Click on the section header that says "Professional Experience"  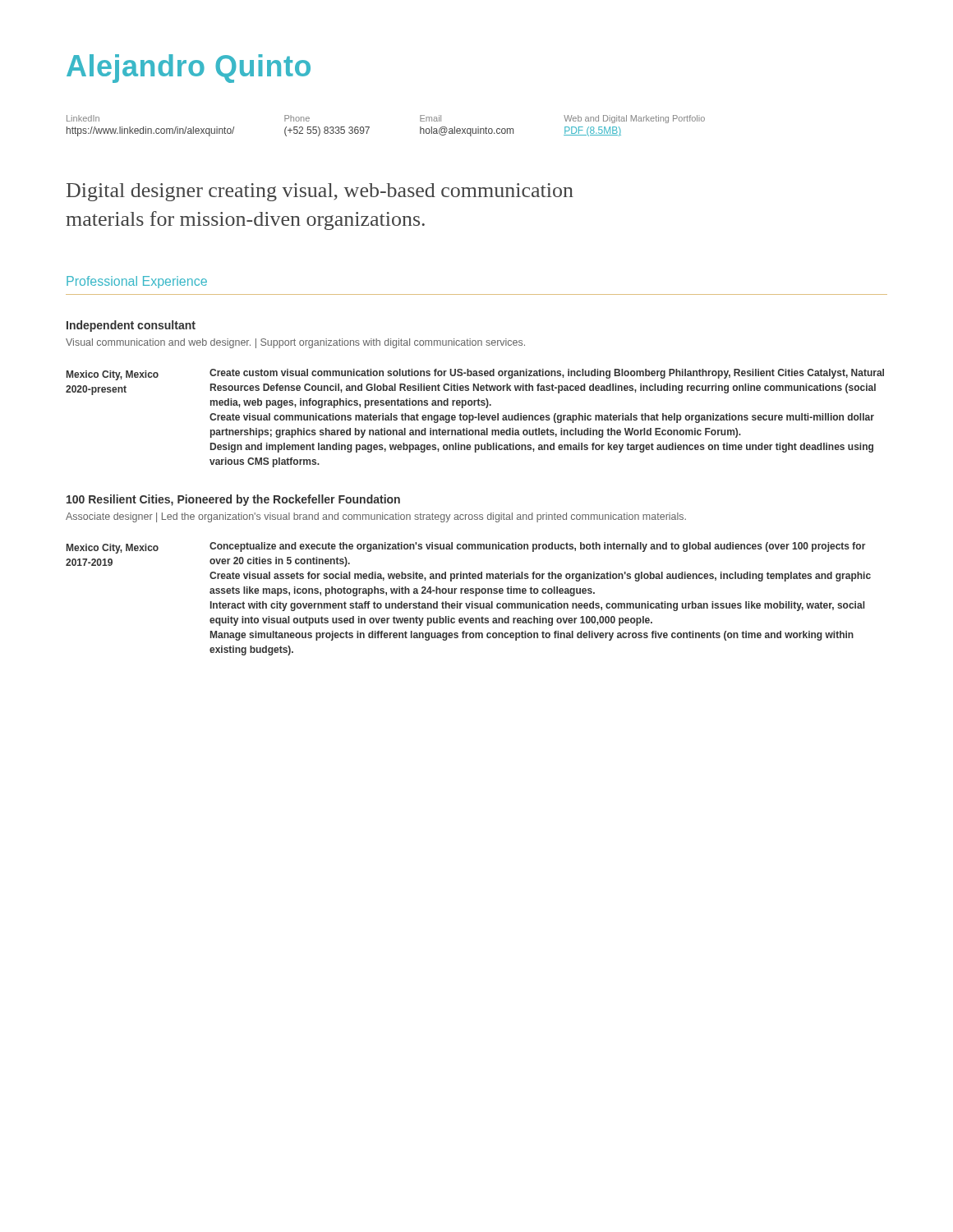click(x=476, y=285)
